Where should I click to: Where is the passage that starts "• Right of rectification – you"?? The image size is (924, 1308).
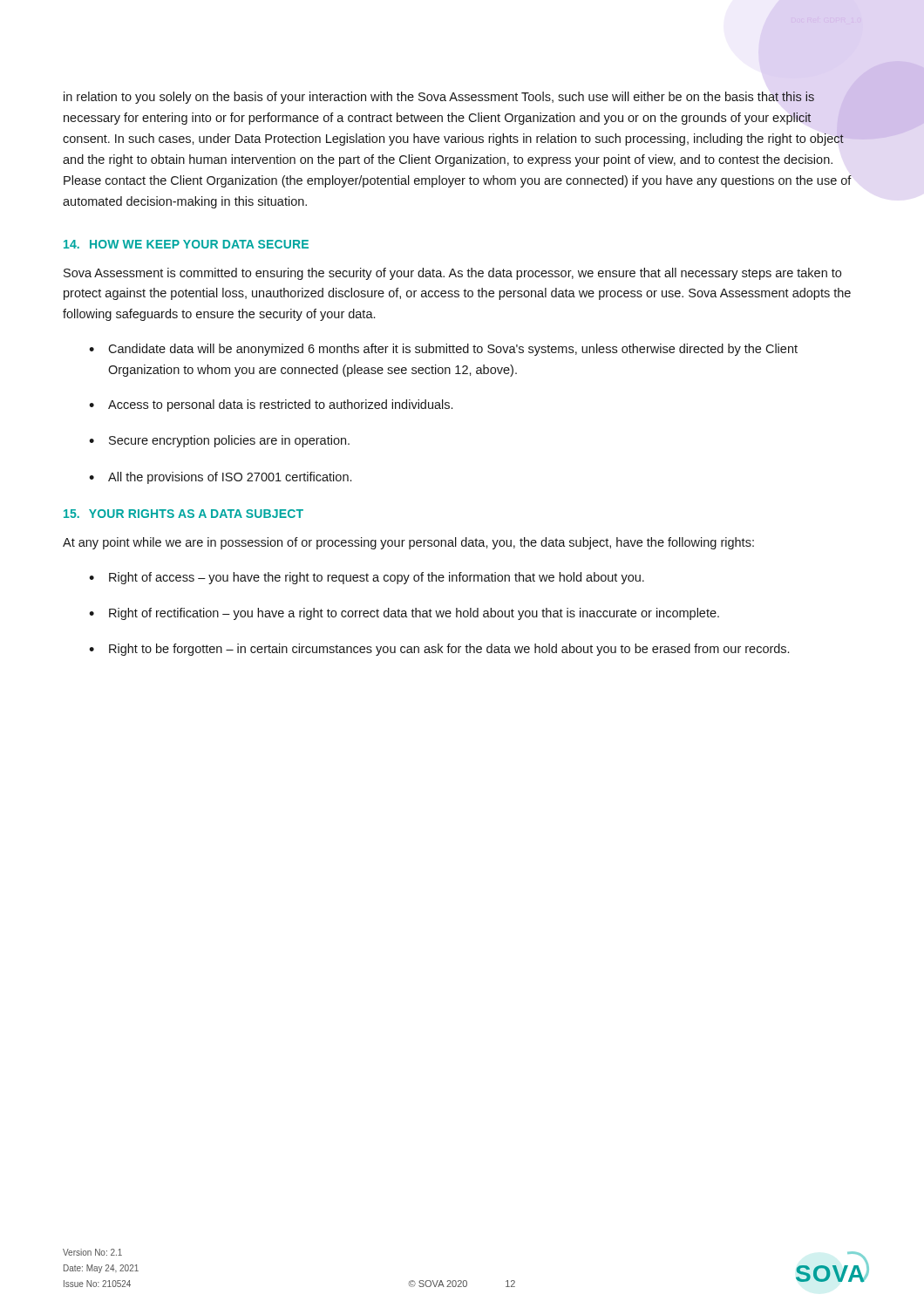pos(475,614)
